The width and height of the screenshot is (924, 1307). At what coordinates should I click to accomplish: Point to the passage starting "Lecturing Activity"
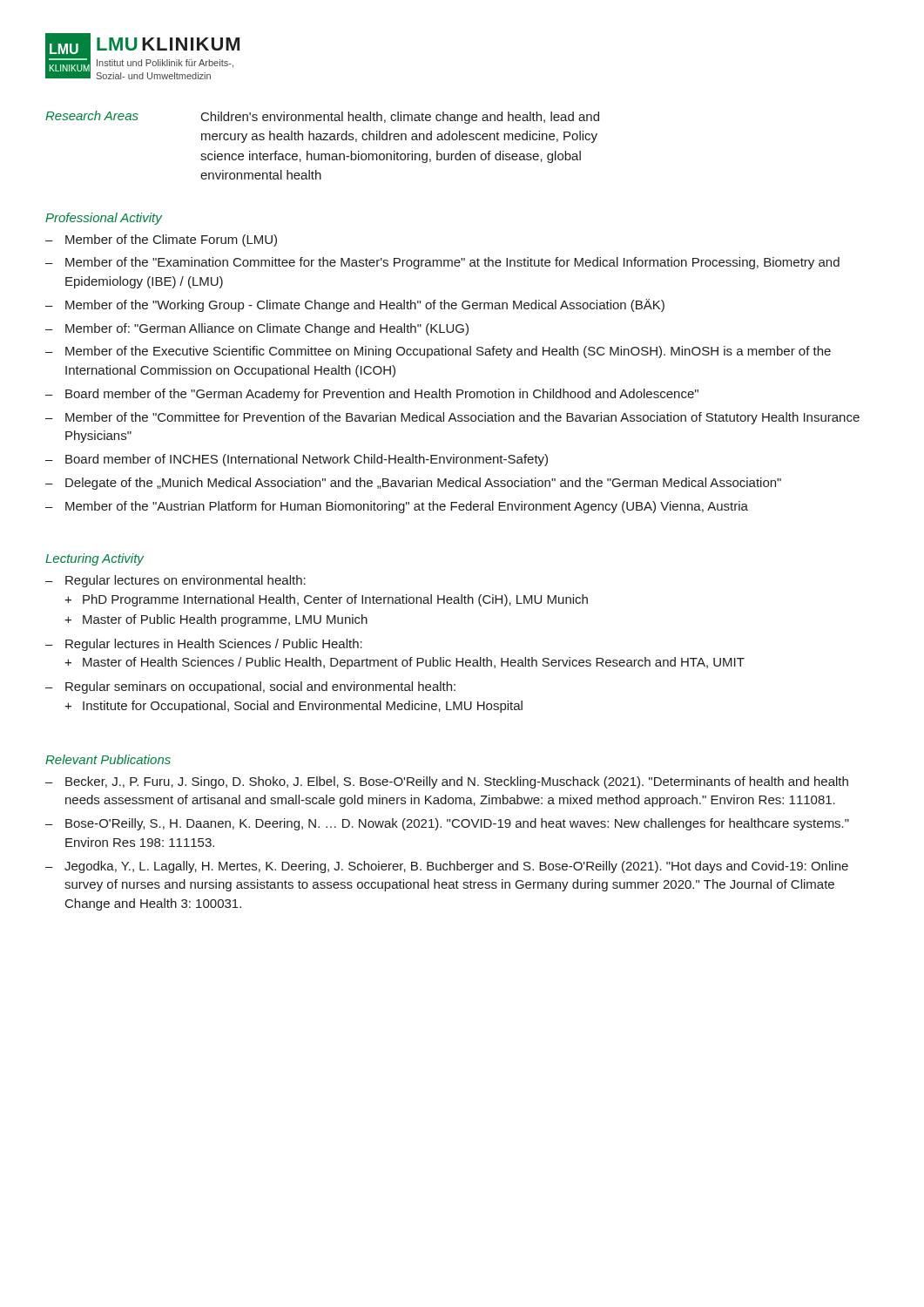coord(94,558)
